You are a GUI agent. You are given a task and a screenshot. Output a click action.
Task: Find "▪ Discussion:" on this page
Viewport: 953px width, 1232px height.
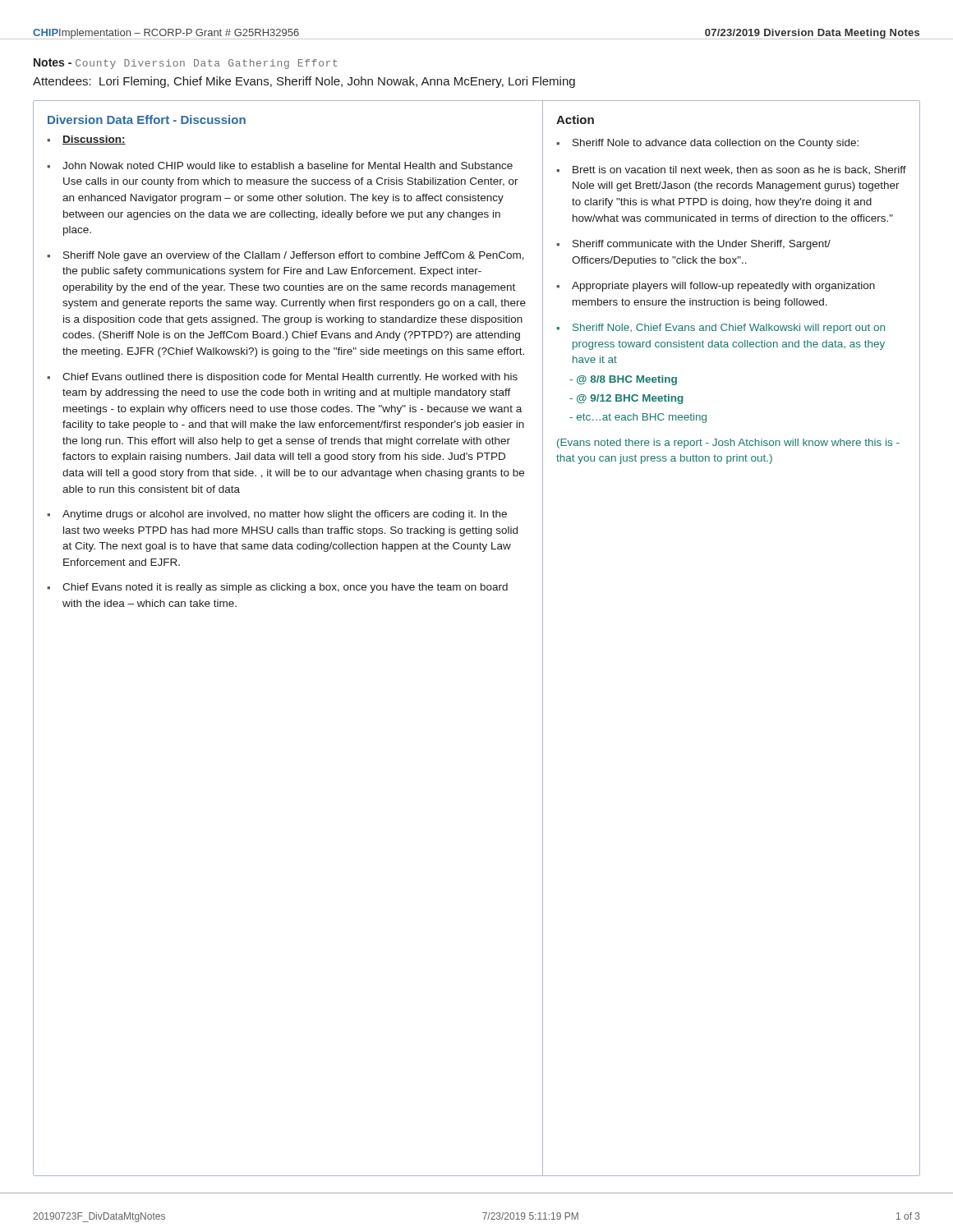(86, 140)
